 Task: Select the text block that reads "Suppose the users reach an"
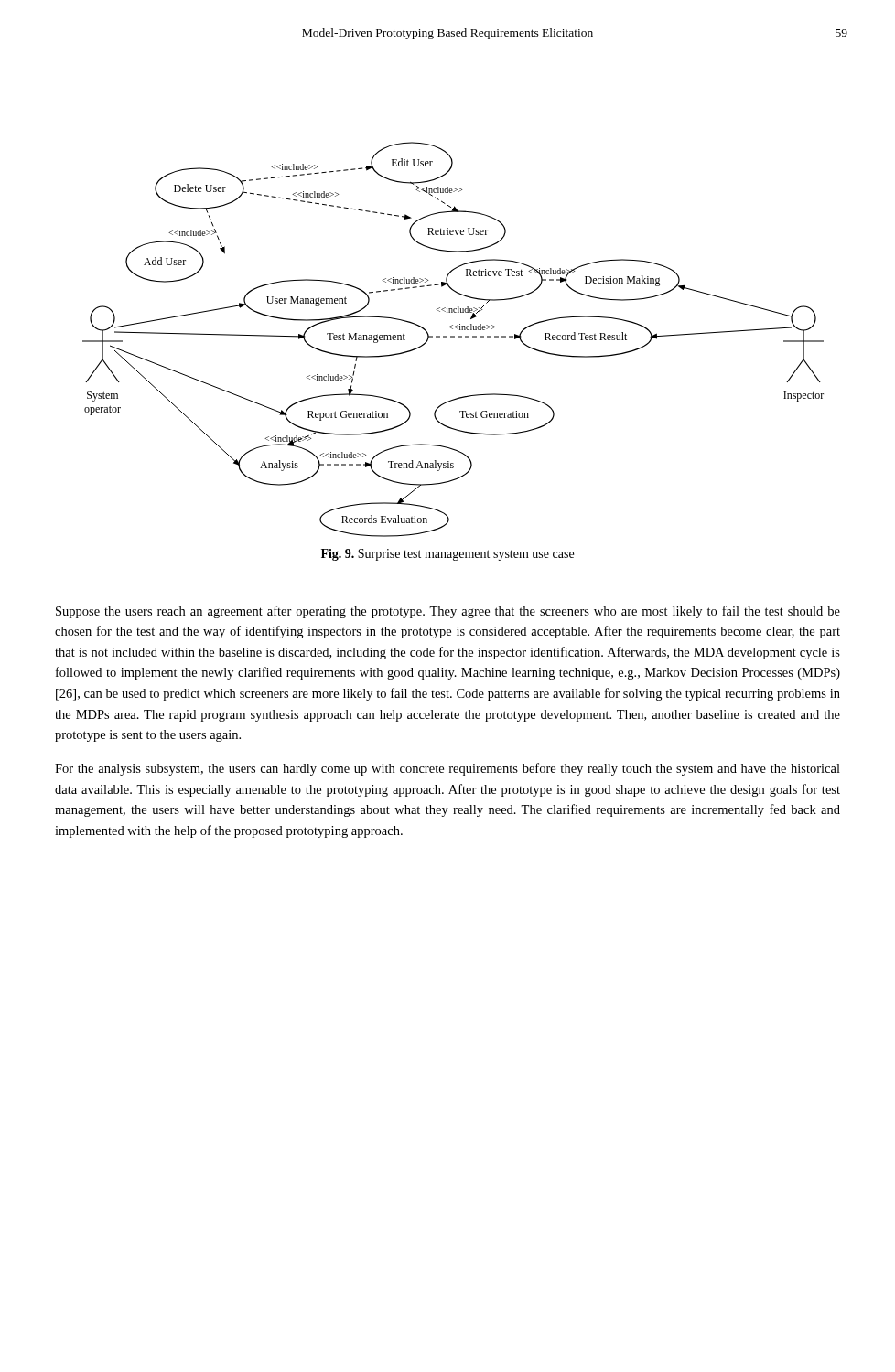[x=448, y=721]
